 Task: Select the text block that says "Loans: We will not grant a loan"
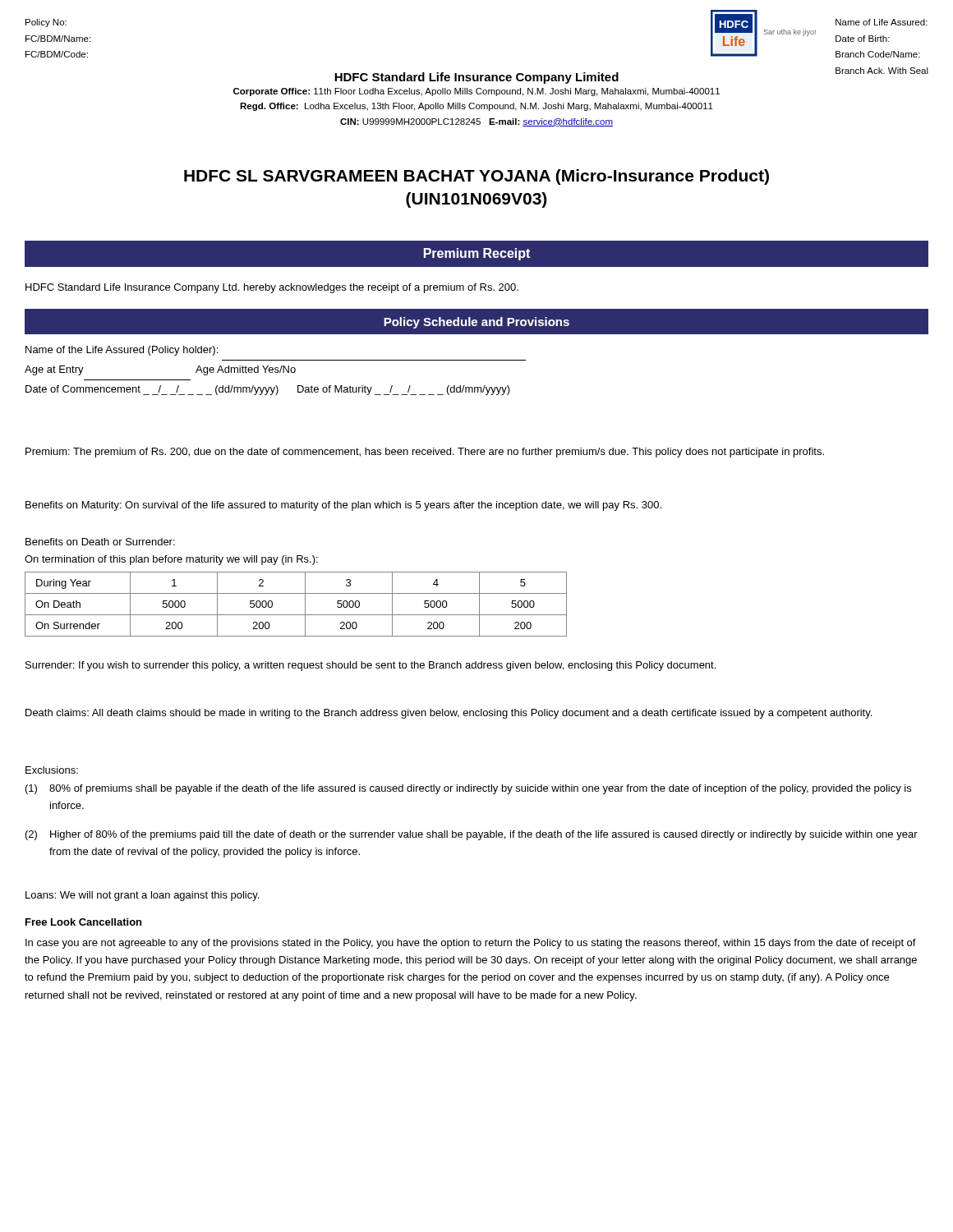tap(142, 895)
